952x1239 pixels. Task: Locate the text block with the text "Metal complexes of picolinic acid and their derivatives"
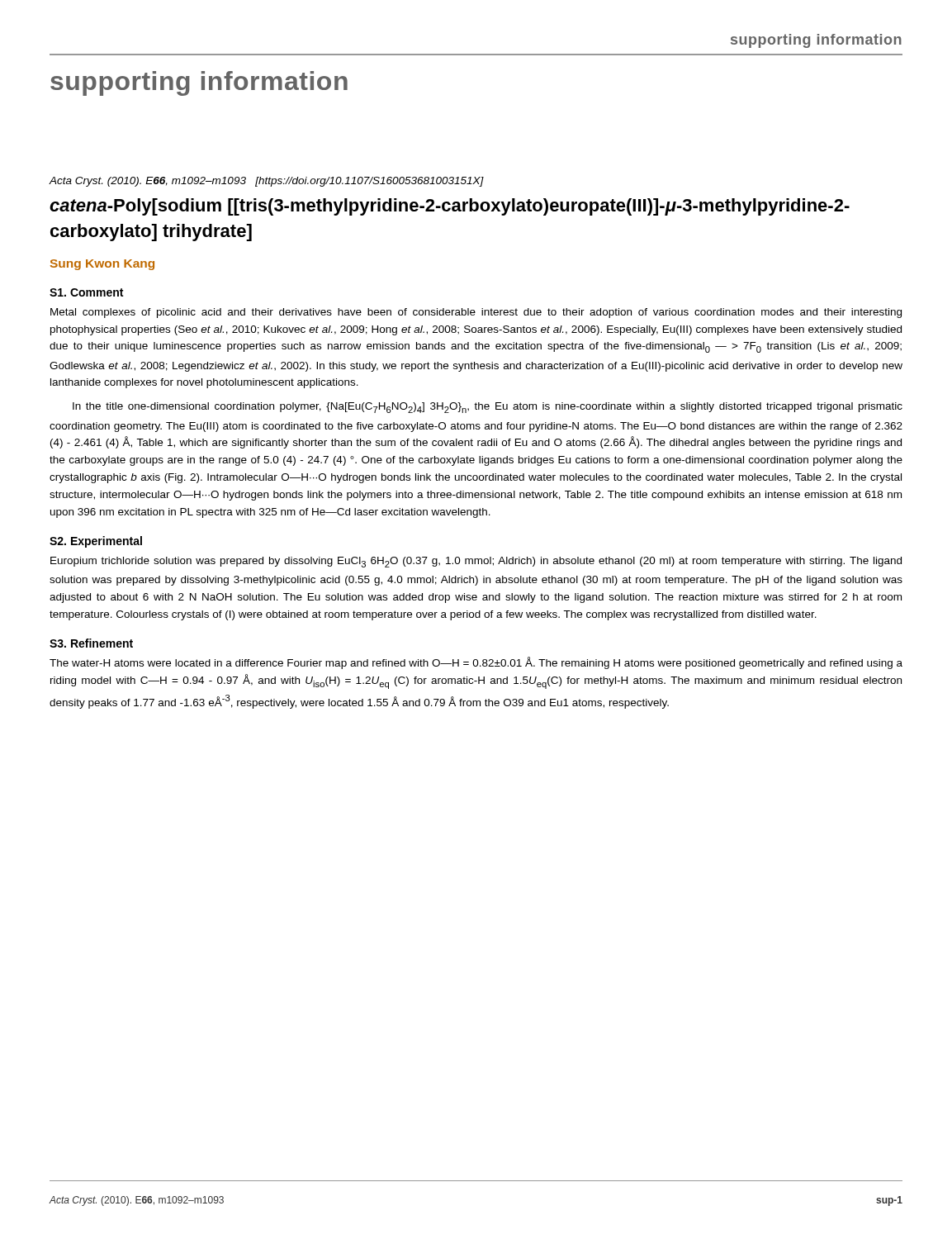tap(476, 347)
